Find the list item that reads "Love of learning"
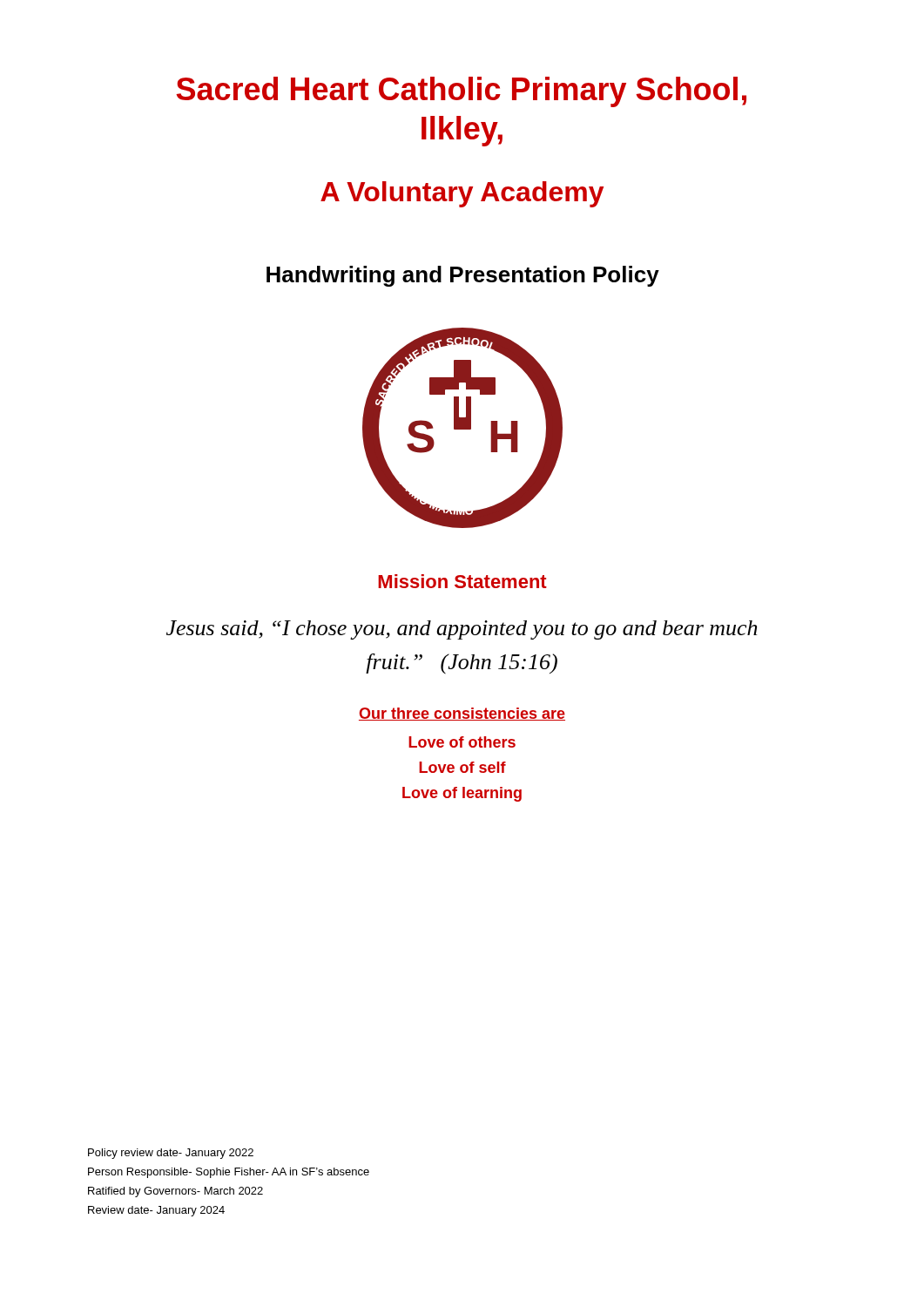924x1307 pixels. [462, 793]
